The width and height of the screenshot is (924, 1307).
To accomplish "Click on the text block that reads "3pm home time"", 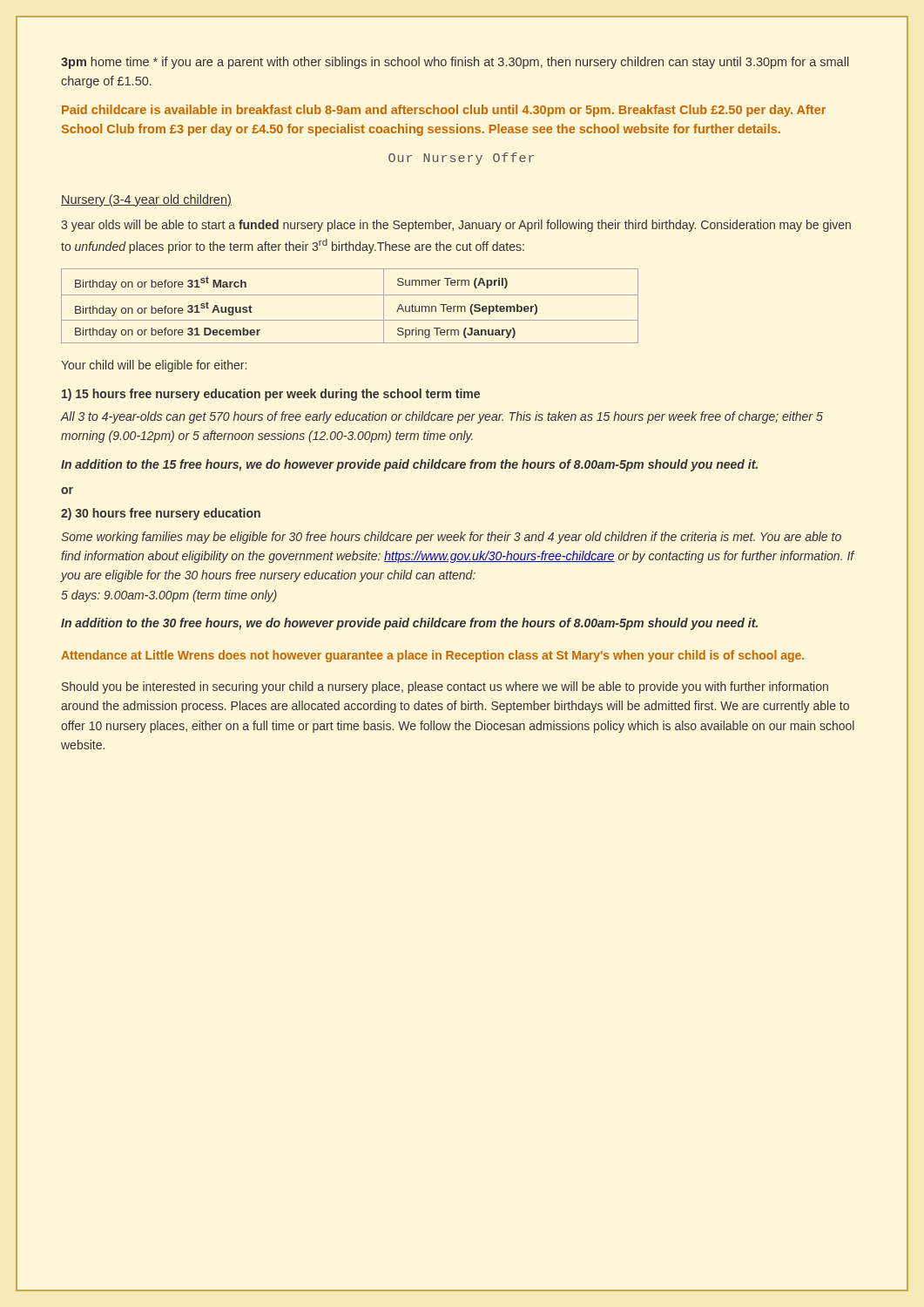I will pyautogui.click(x=455, y=72).
